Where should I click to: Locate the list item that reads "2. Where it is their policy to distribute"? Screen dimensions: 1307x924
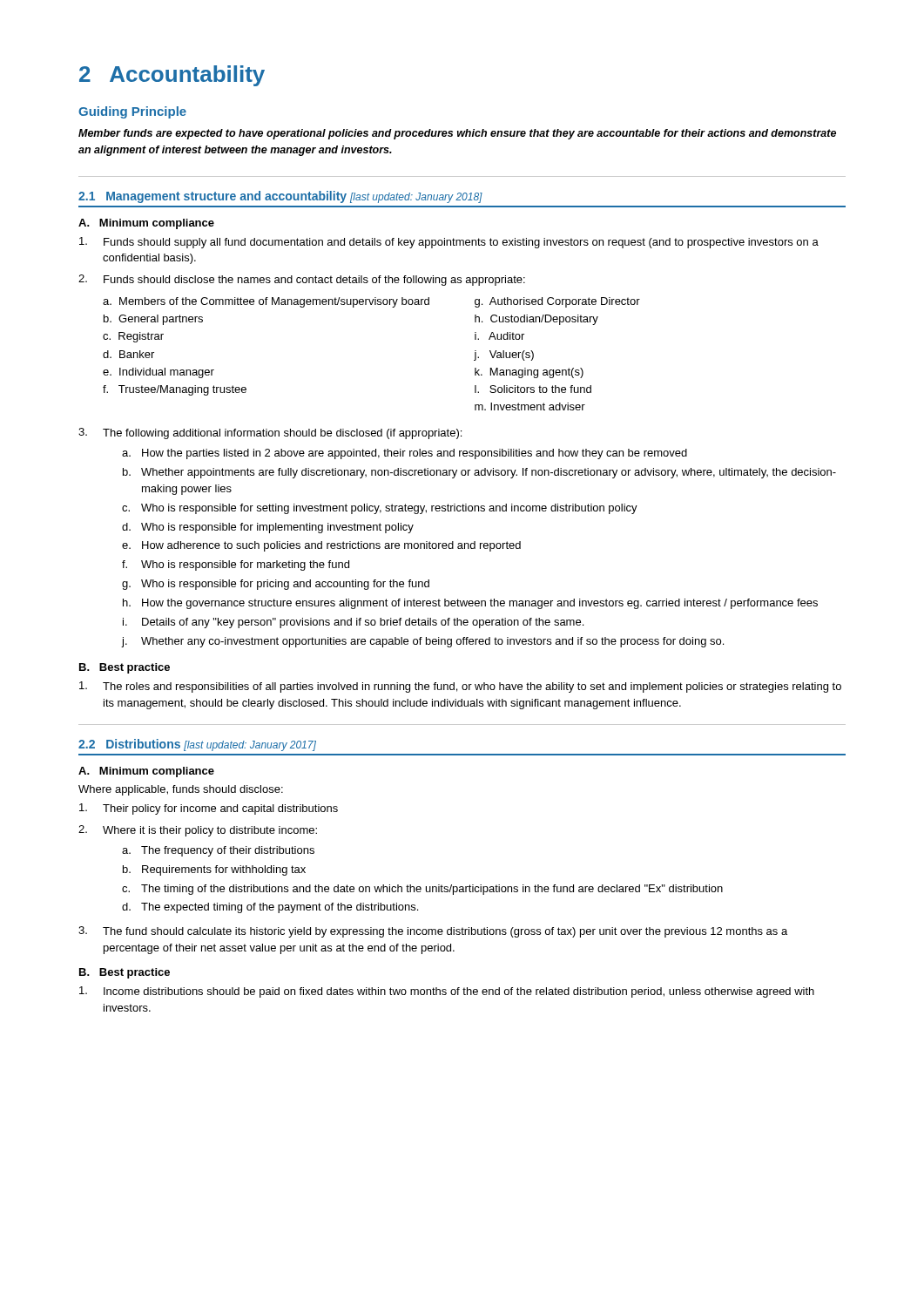[198, 831]
